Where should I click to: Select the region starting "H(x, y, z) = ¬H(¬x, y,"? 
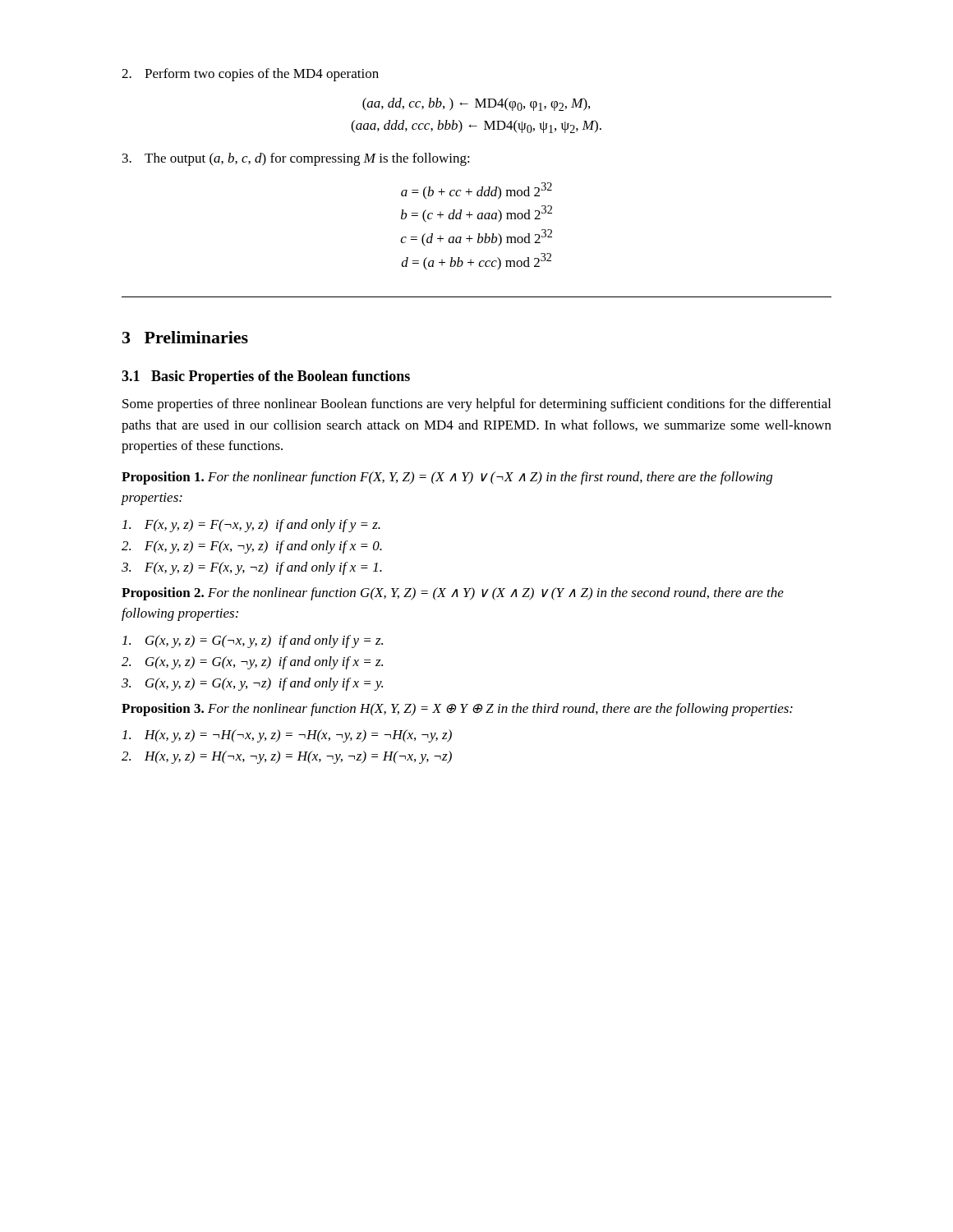click(287, 735)
